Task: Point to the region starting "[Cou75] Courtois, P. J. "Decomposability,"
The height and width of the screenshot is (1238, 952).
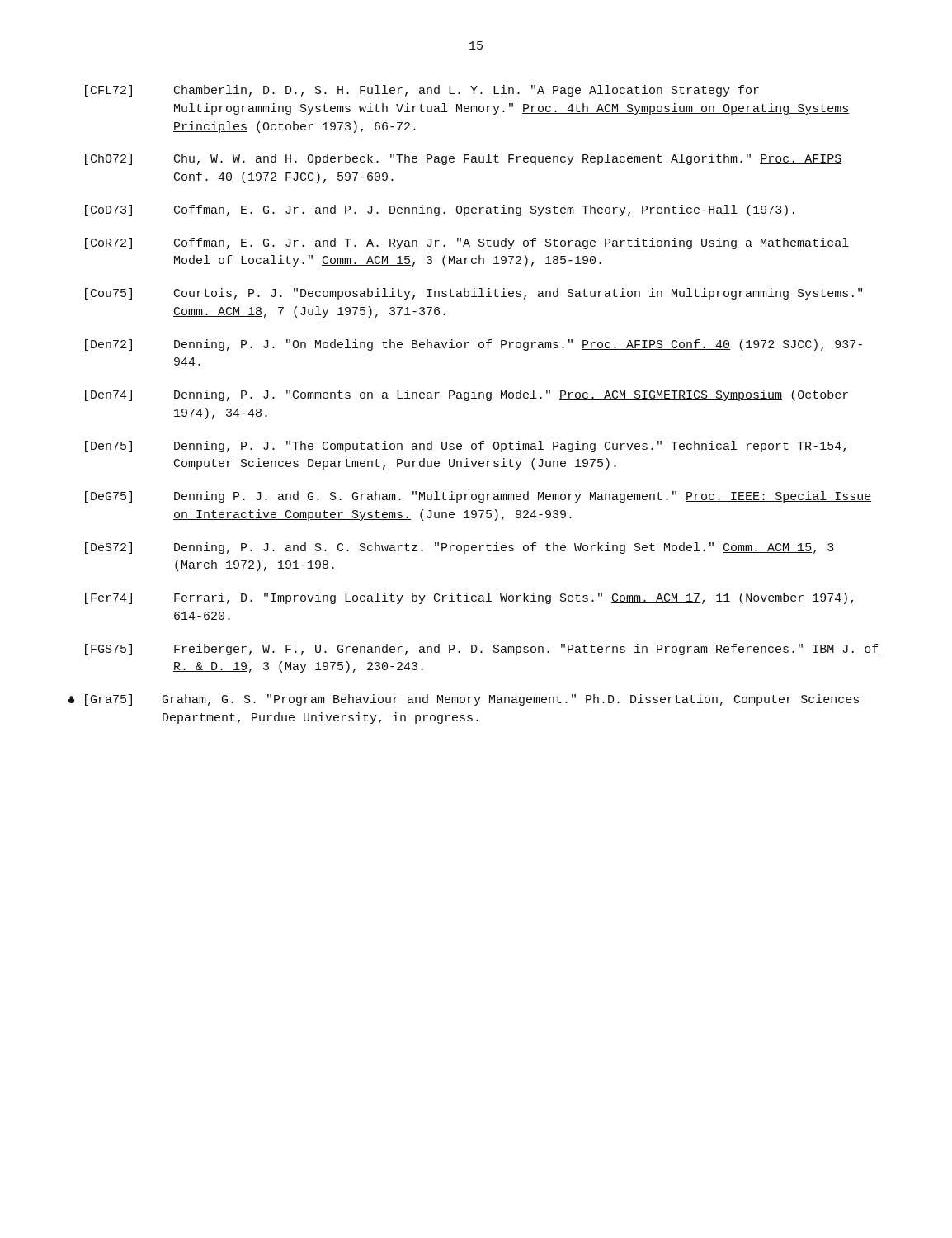Action: coord(484,304)
